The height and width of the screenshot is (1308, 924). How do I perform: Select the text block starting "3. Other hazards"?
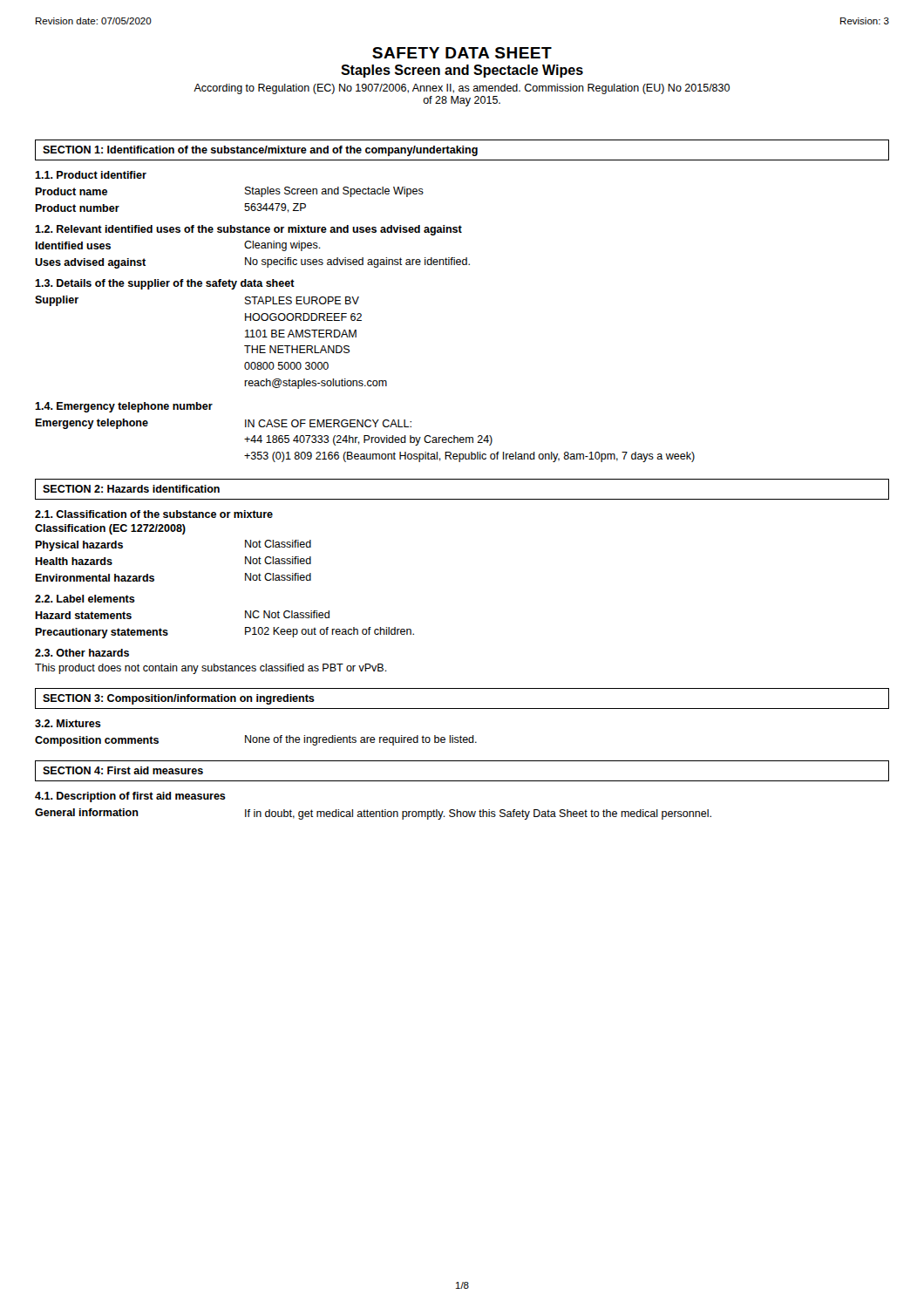tap(82, 653)
